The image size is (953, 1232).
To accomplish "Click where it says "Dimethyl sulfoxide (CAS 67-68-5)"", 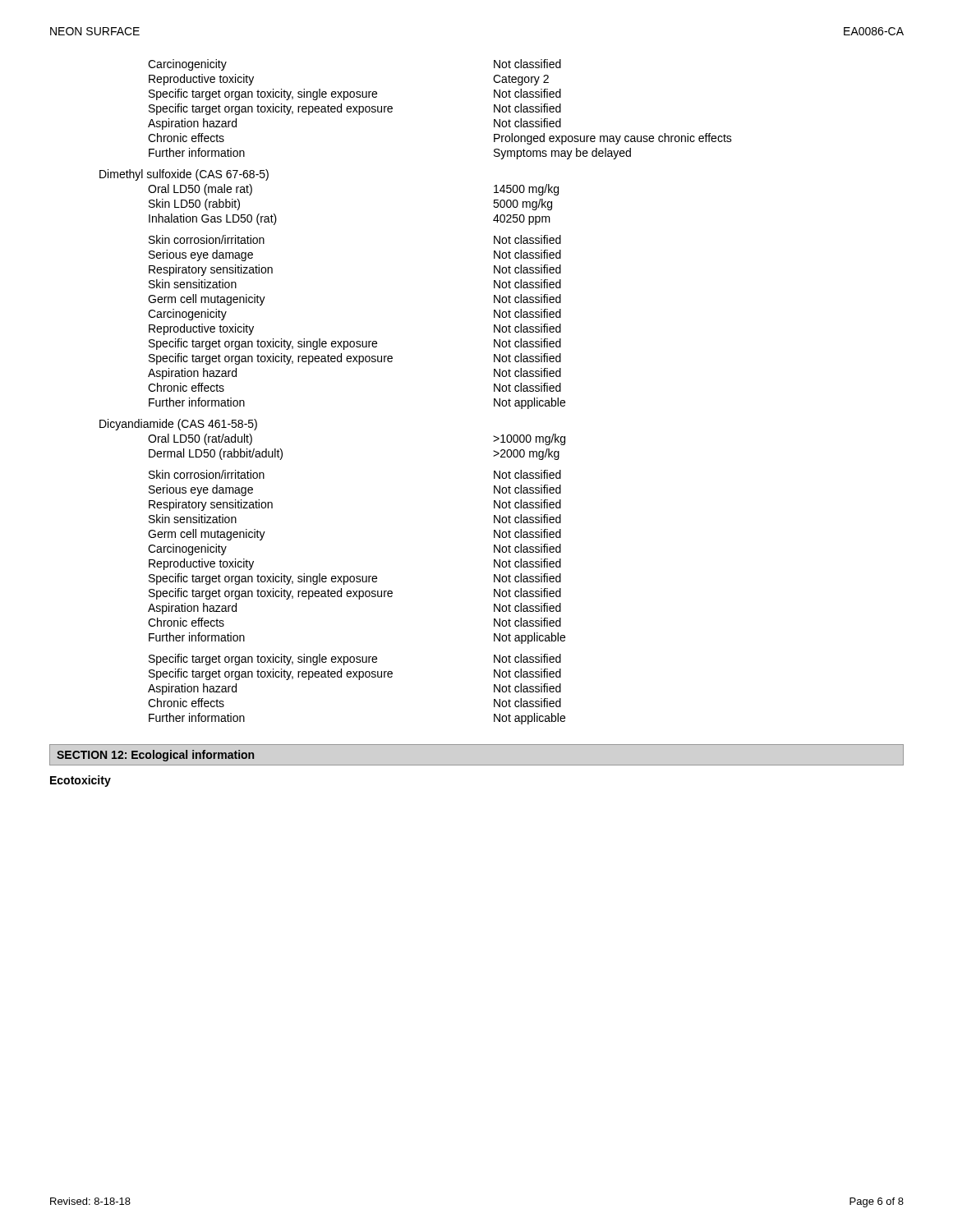I will [x=184, y=175].
